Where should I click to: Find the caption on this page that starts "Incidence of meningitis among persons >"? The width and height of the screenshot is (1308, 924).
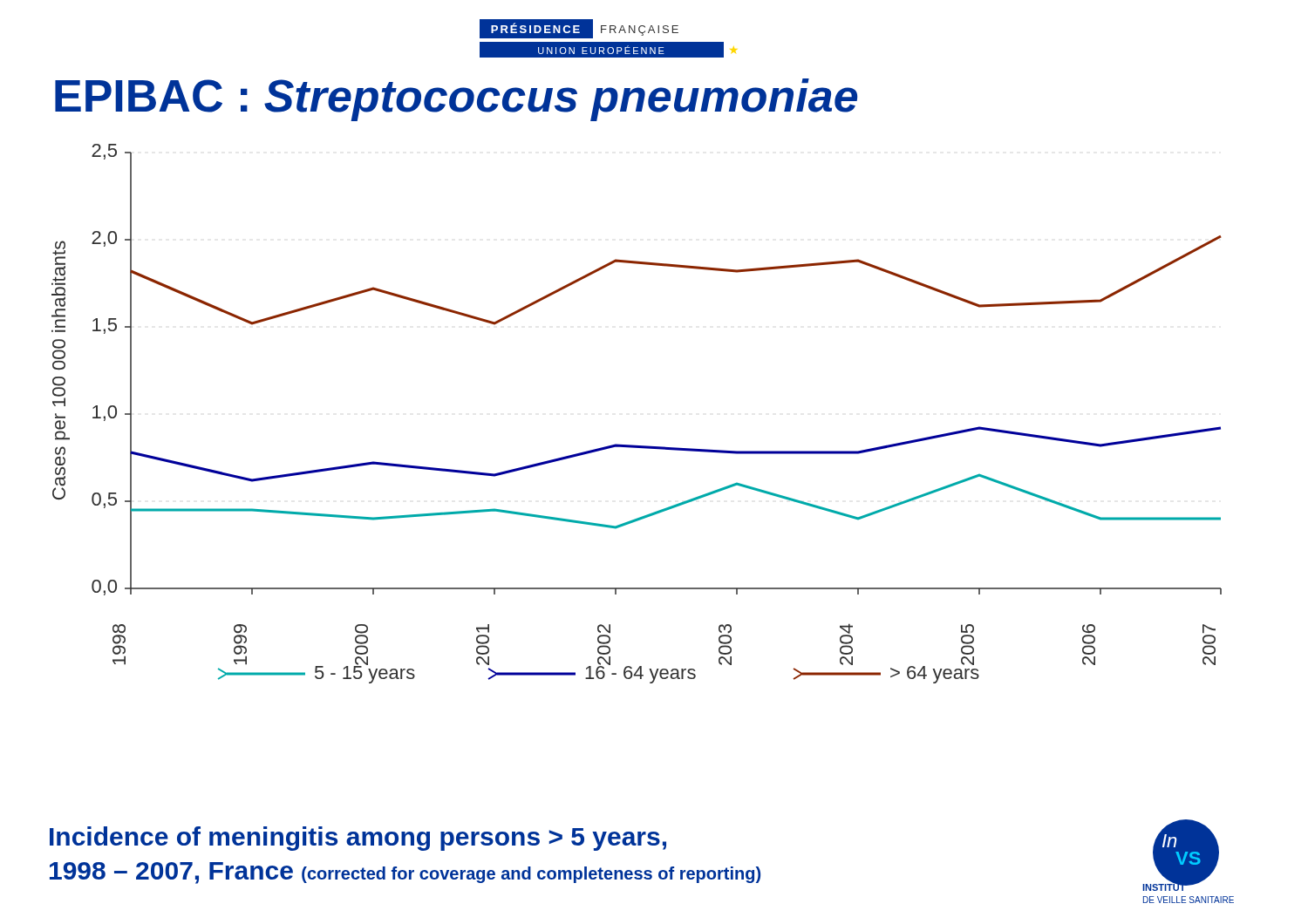coord(405,853)
